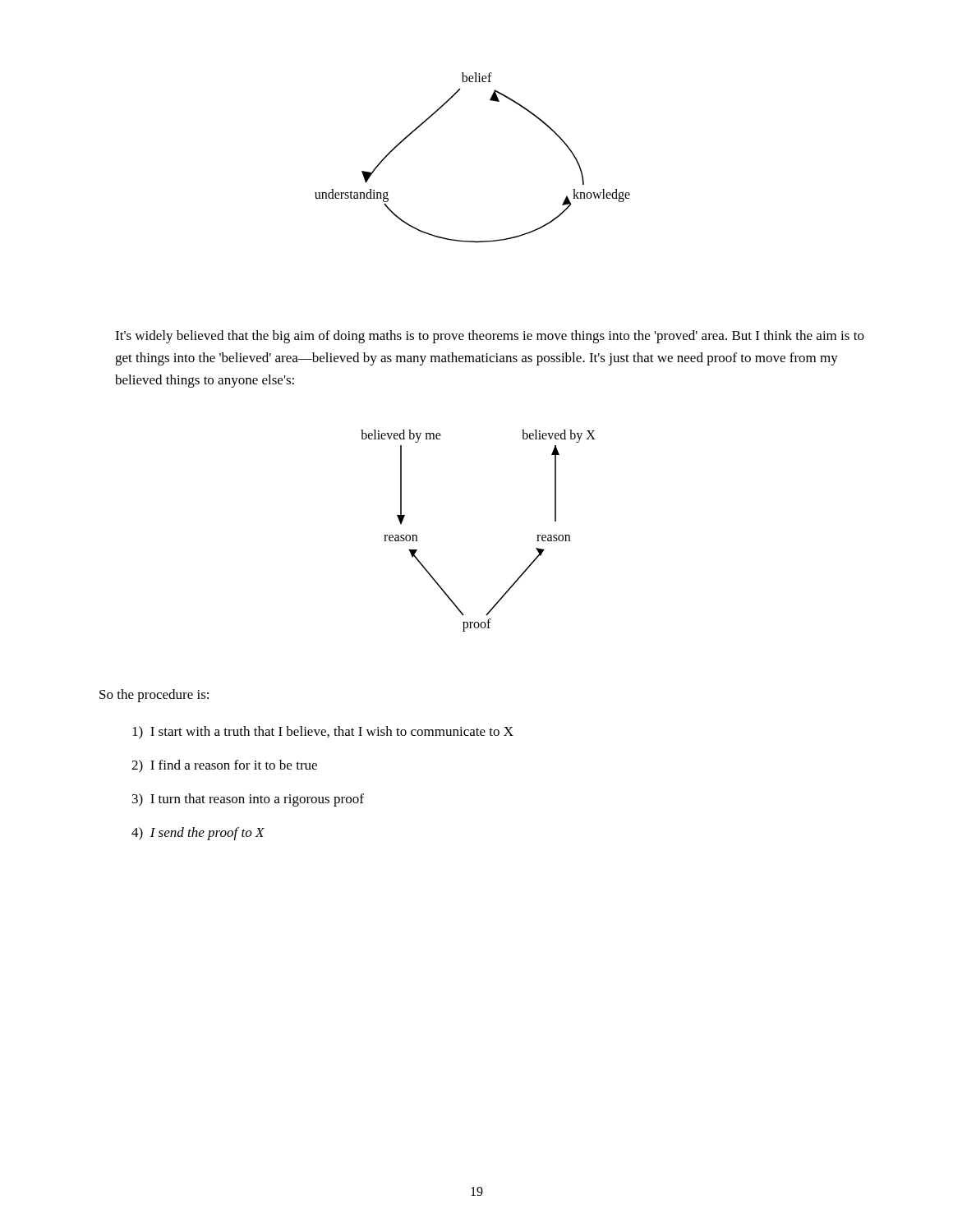Select the list item containing "1) I start with a truth that"

click(x=322, y=731)
